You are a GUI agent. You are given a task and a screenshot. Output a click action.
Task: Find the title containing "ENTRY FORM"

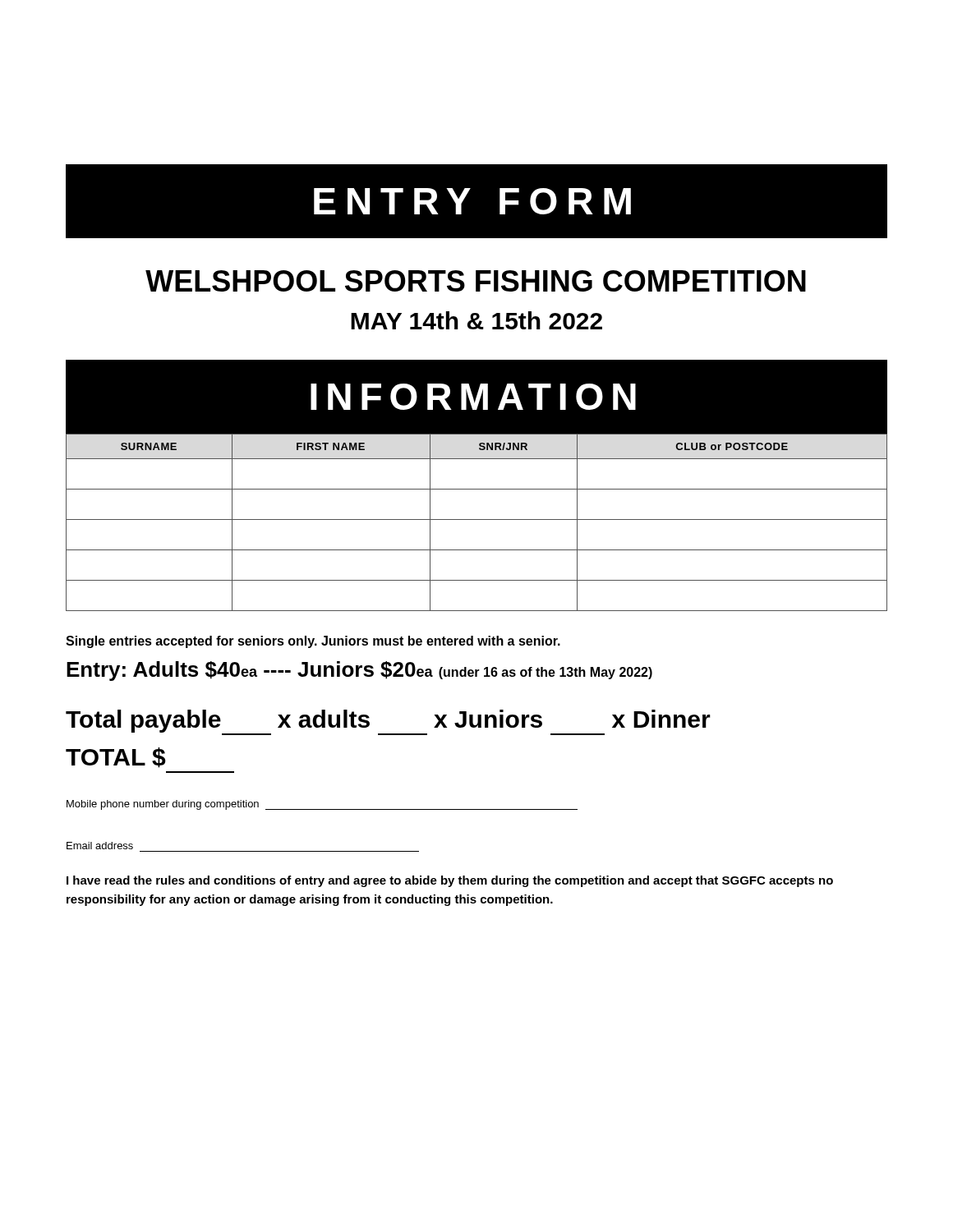click(x=476, y=201)
